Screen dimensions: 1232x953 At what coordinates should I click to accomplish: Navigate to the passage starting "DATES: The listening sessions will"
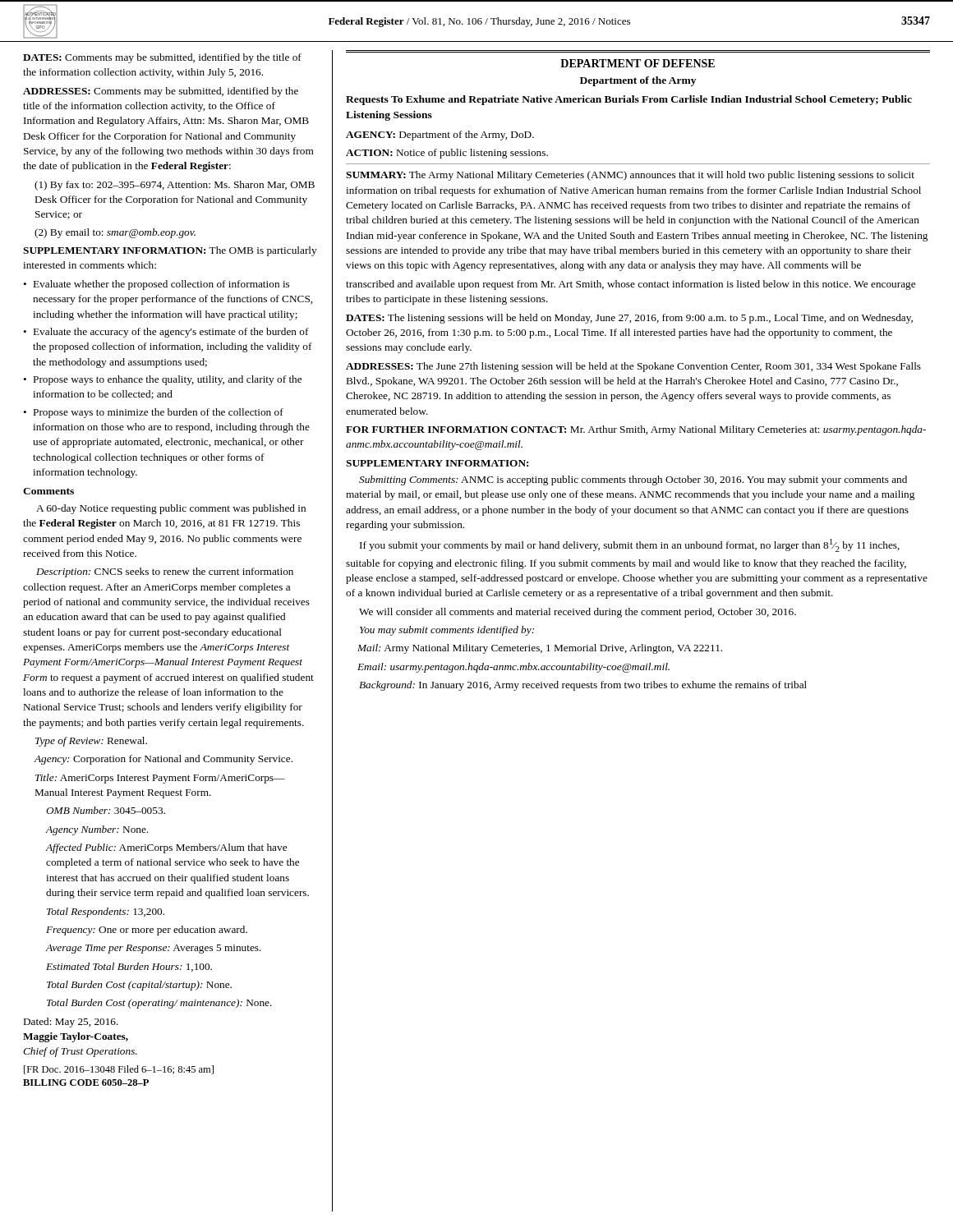click(x=638, y=333)
